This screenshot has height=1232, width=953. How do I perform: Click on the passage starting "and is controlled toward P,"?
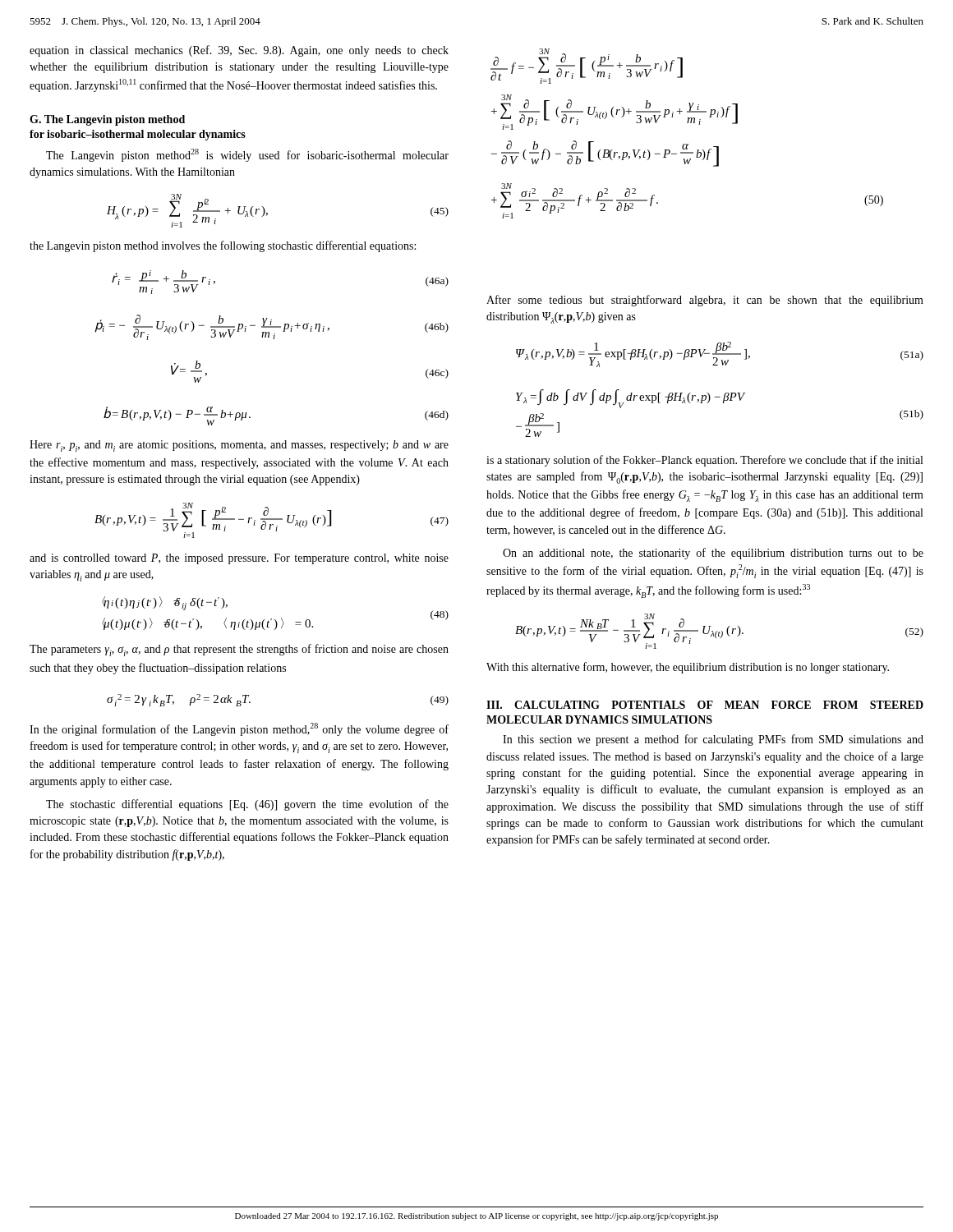(x=239, y=568)
